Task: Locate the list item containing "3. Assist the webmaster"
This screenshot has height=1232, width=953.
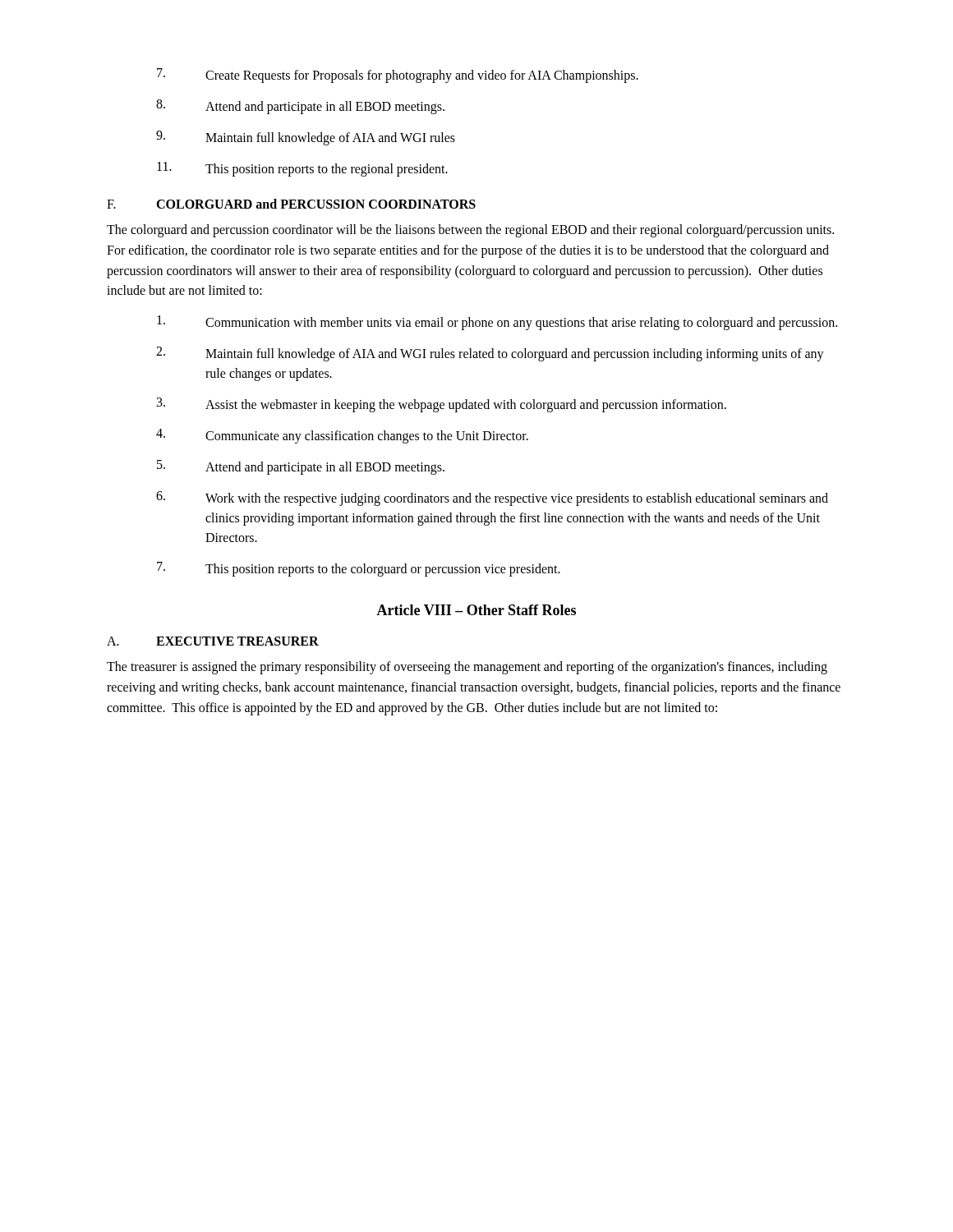Action: (x=501, y=405)
